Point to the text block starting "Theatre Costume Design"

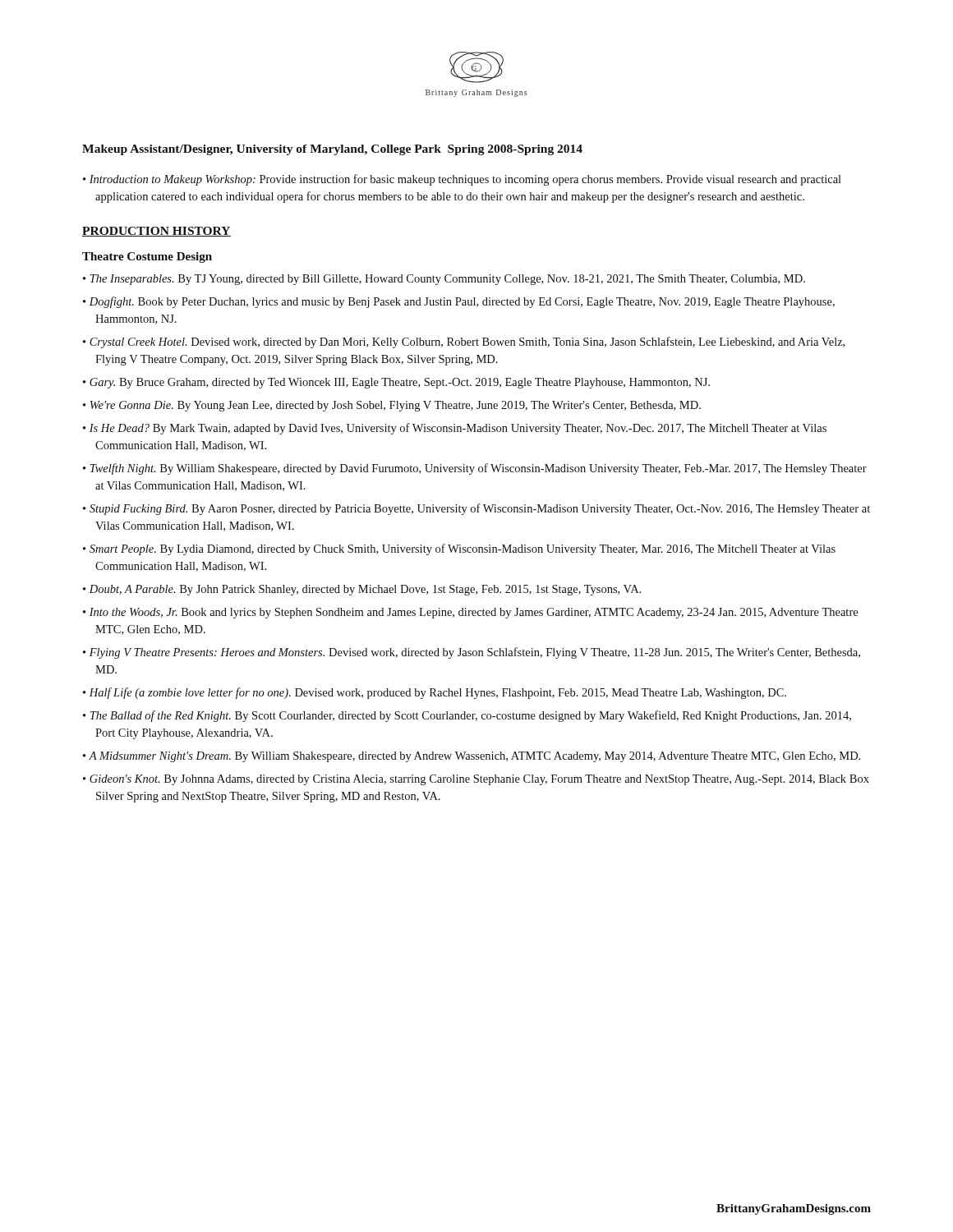click(x=147, y=256)
